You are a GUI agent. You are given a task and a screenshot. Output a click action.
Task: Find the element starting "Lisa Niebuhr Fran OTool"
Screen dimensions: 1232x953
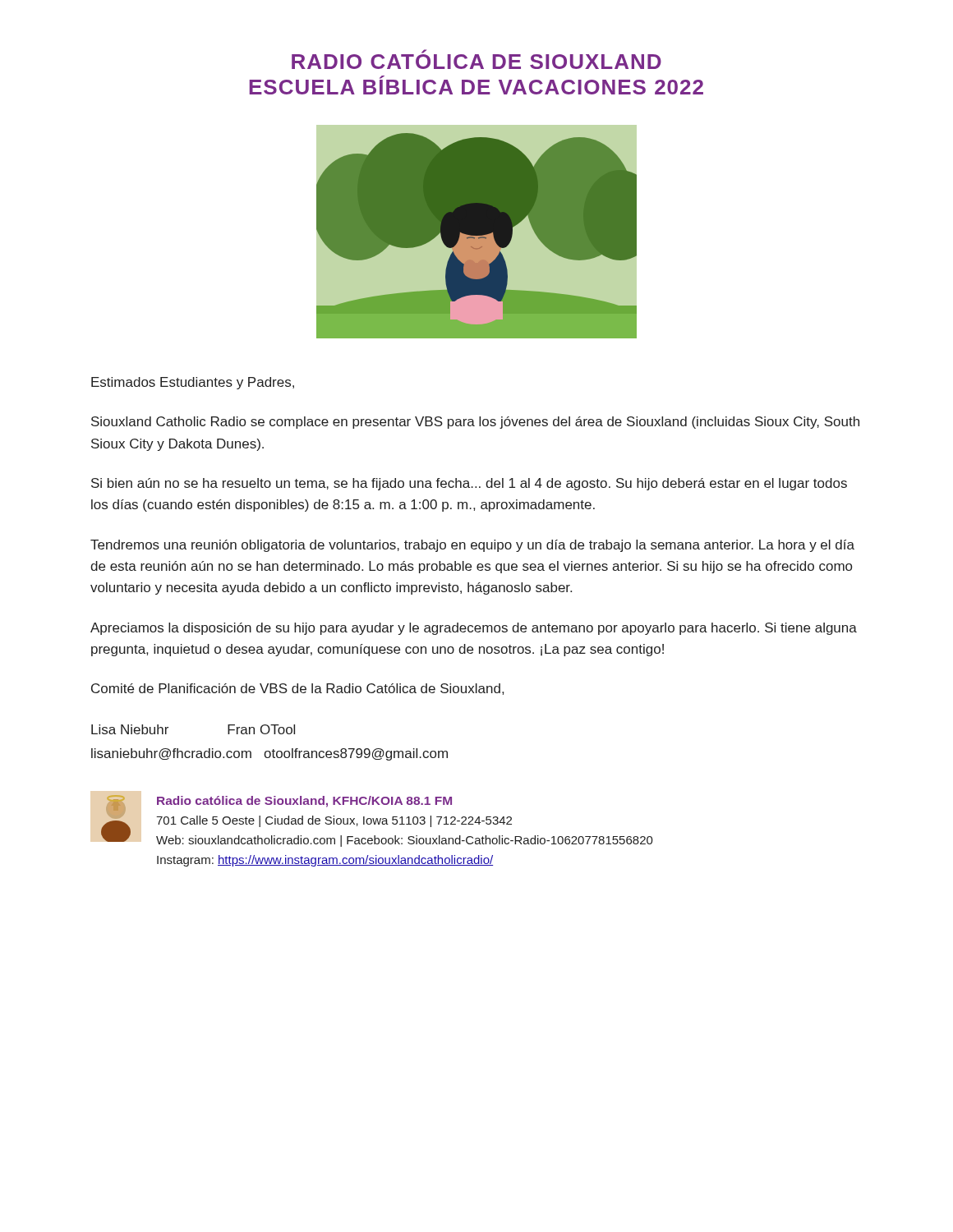[131, 729]
